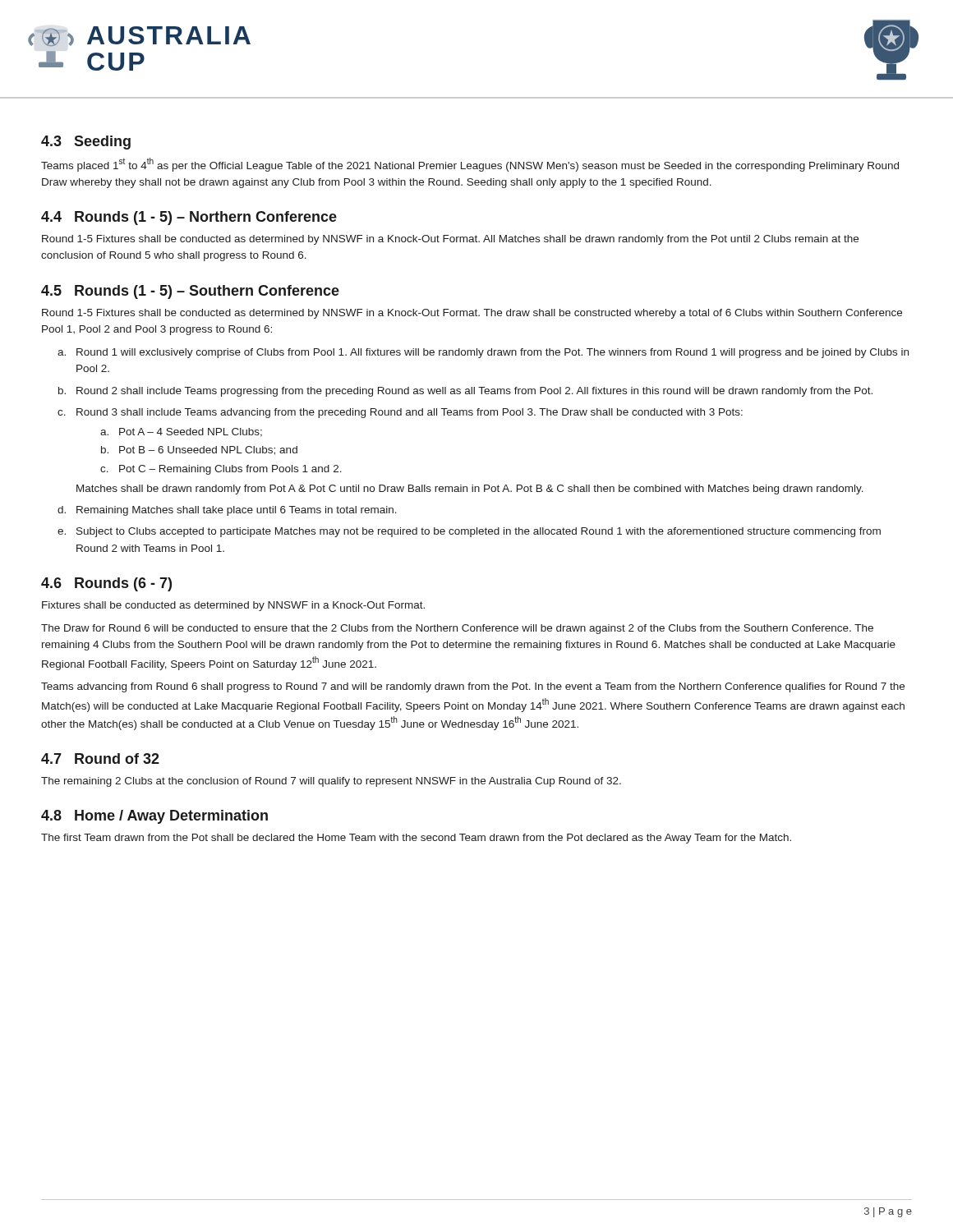953x1232 pixels.
Task: Locate the region starting "4.7 Round of 32"
Action: [100, 759]
